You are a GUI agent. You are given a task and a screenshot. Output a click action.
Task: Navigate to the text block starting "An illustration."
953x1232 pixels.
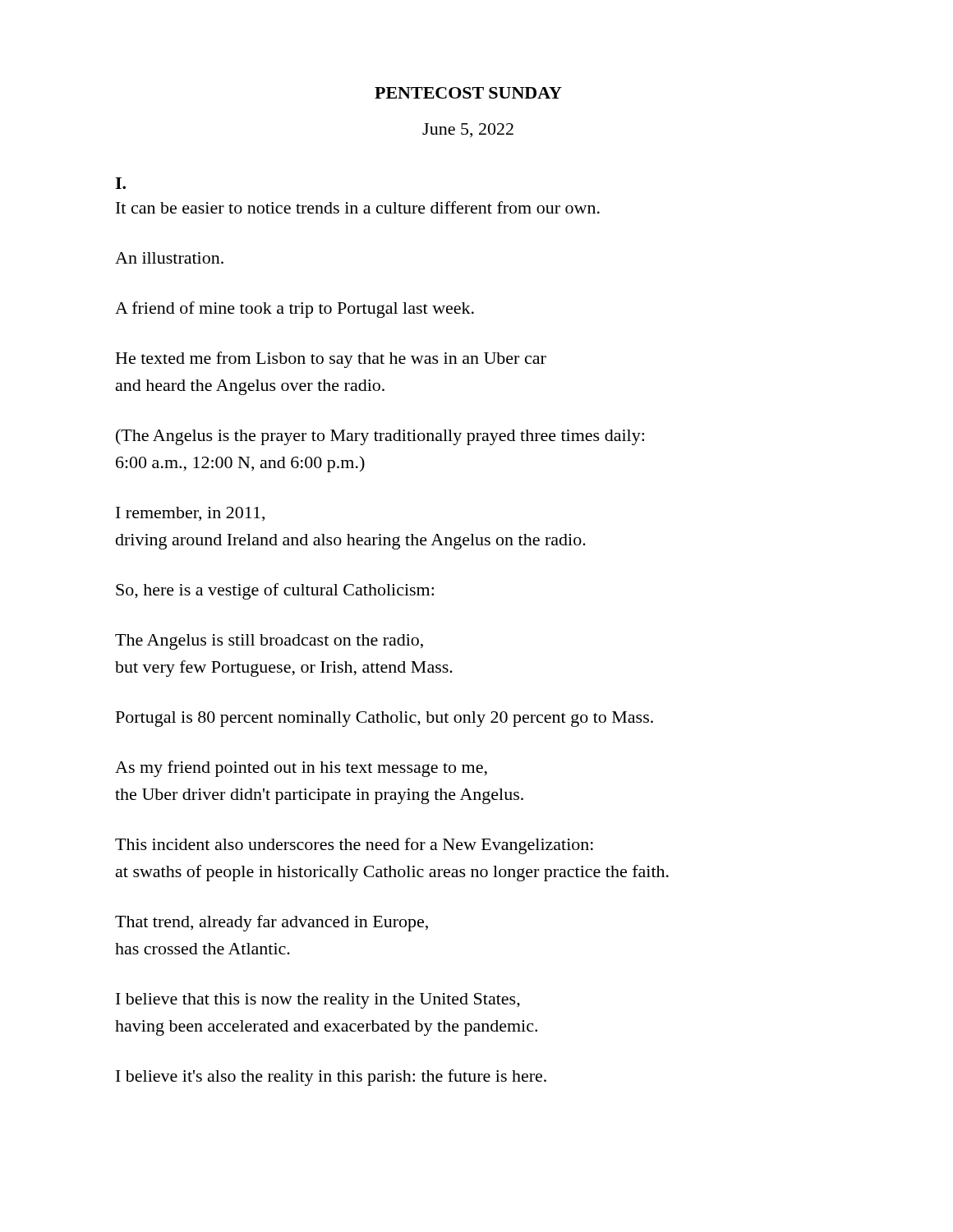click(x=170, y=257)
